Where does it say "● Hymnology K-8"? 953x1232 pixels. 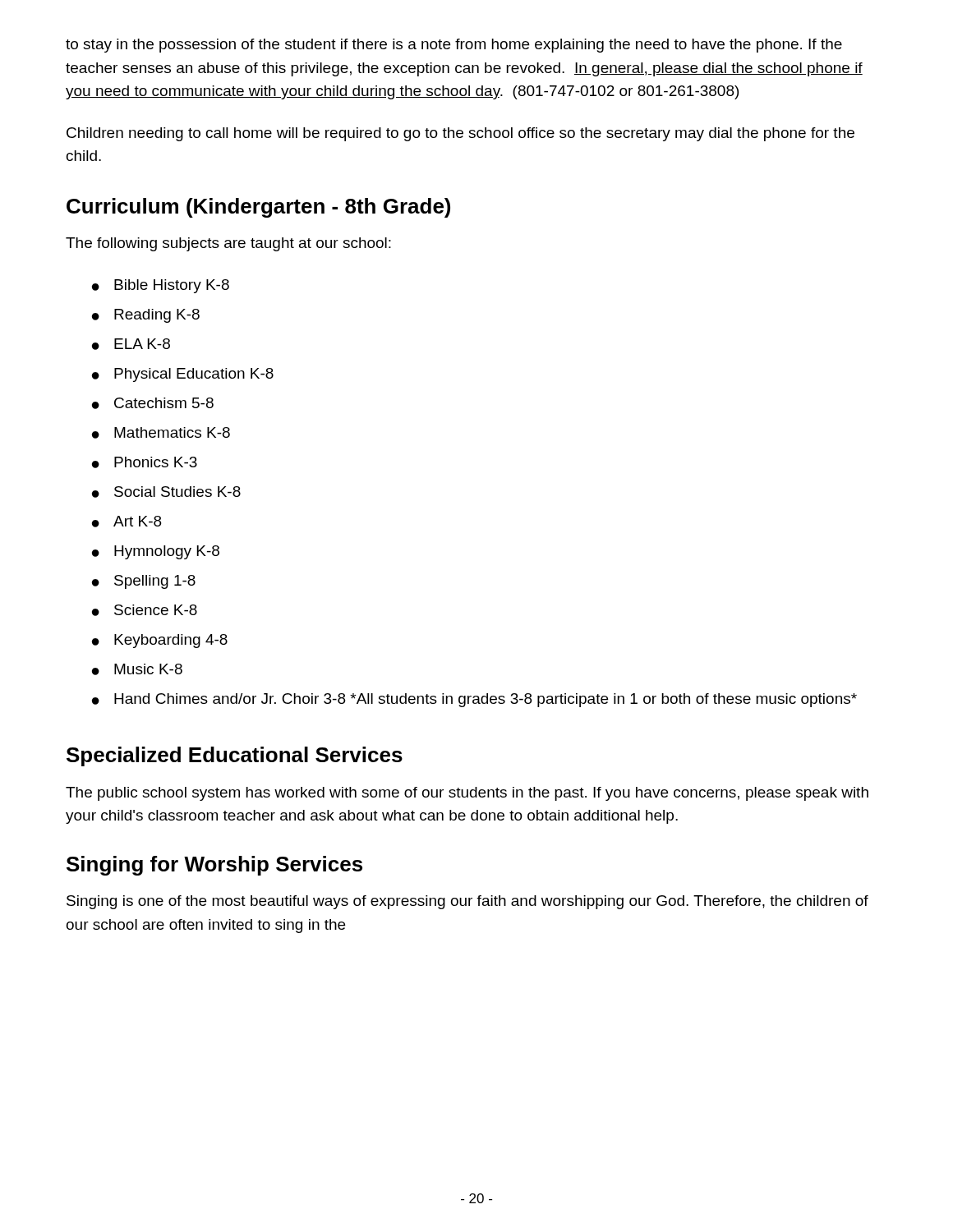click(x=156, y=552)
